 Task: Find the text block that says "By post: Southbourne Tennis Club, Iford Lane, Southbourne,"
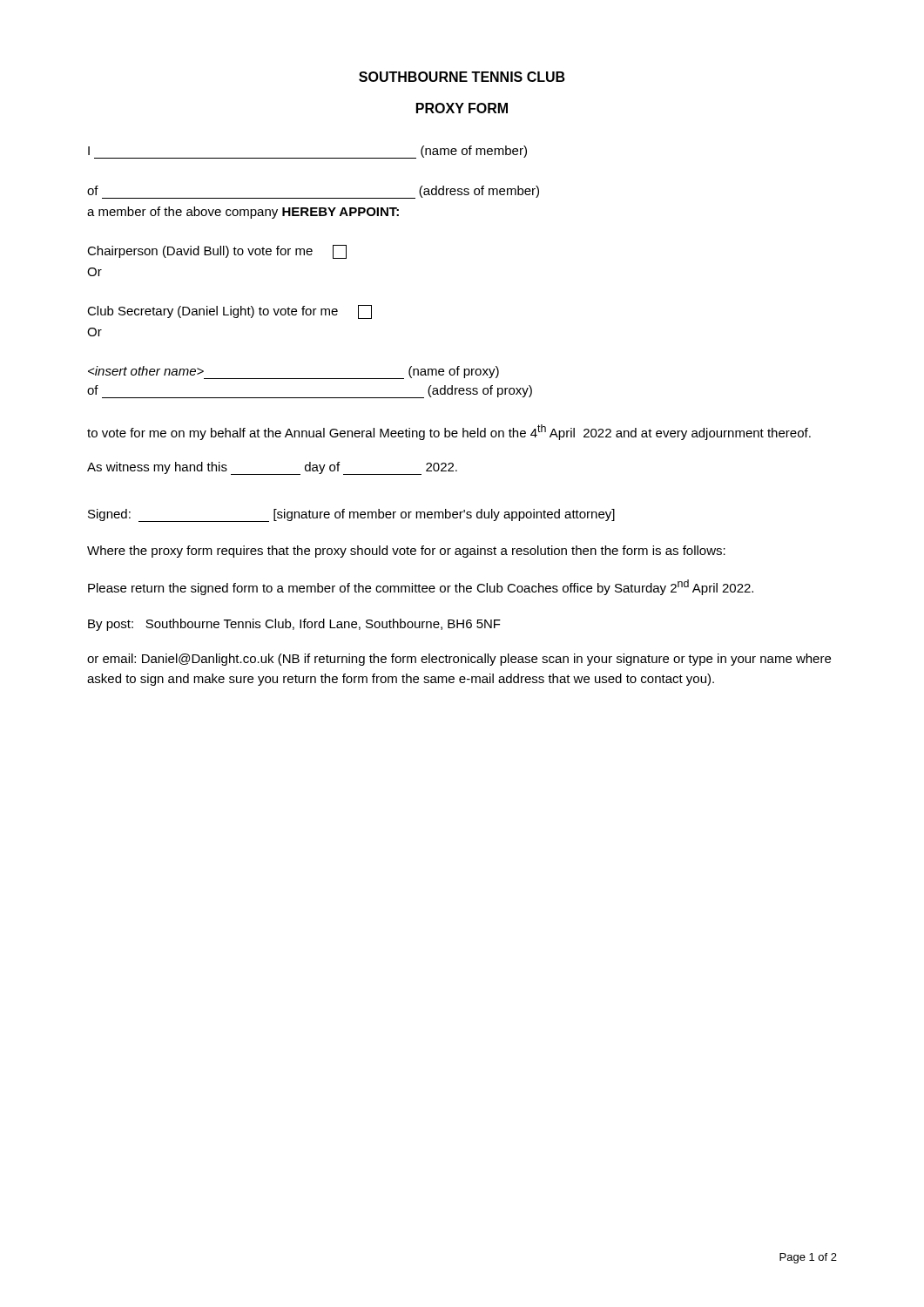pos(294,623)
